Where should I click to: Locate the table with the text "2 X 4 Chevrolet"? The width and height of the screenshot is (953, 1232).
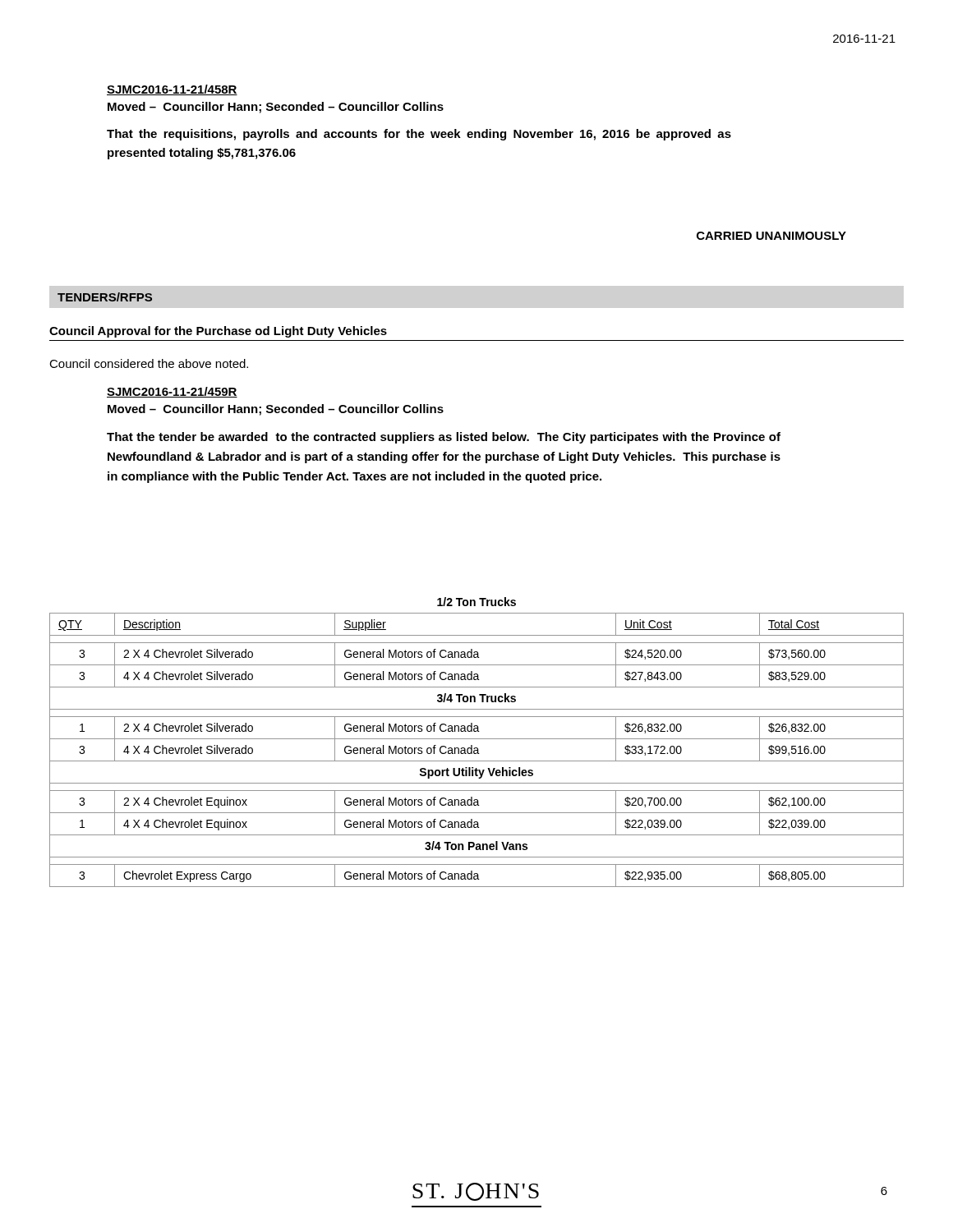coord(476,739)
